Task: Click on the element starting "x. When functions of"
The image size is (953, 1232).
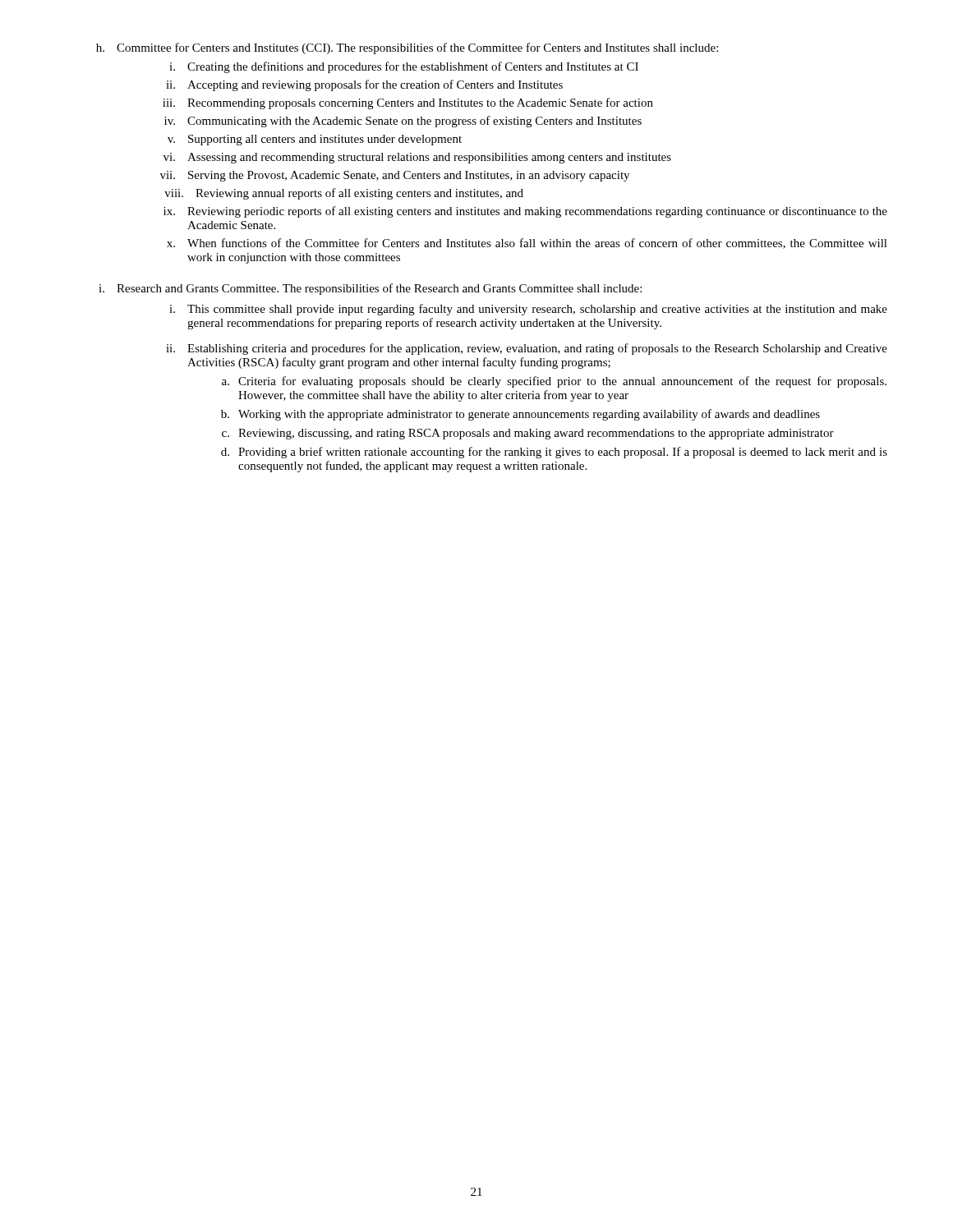Action: coord(510,251)
